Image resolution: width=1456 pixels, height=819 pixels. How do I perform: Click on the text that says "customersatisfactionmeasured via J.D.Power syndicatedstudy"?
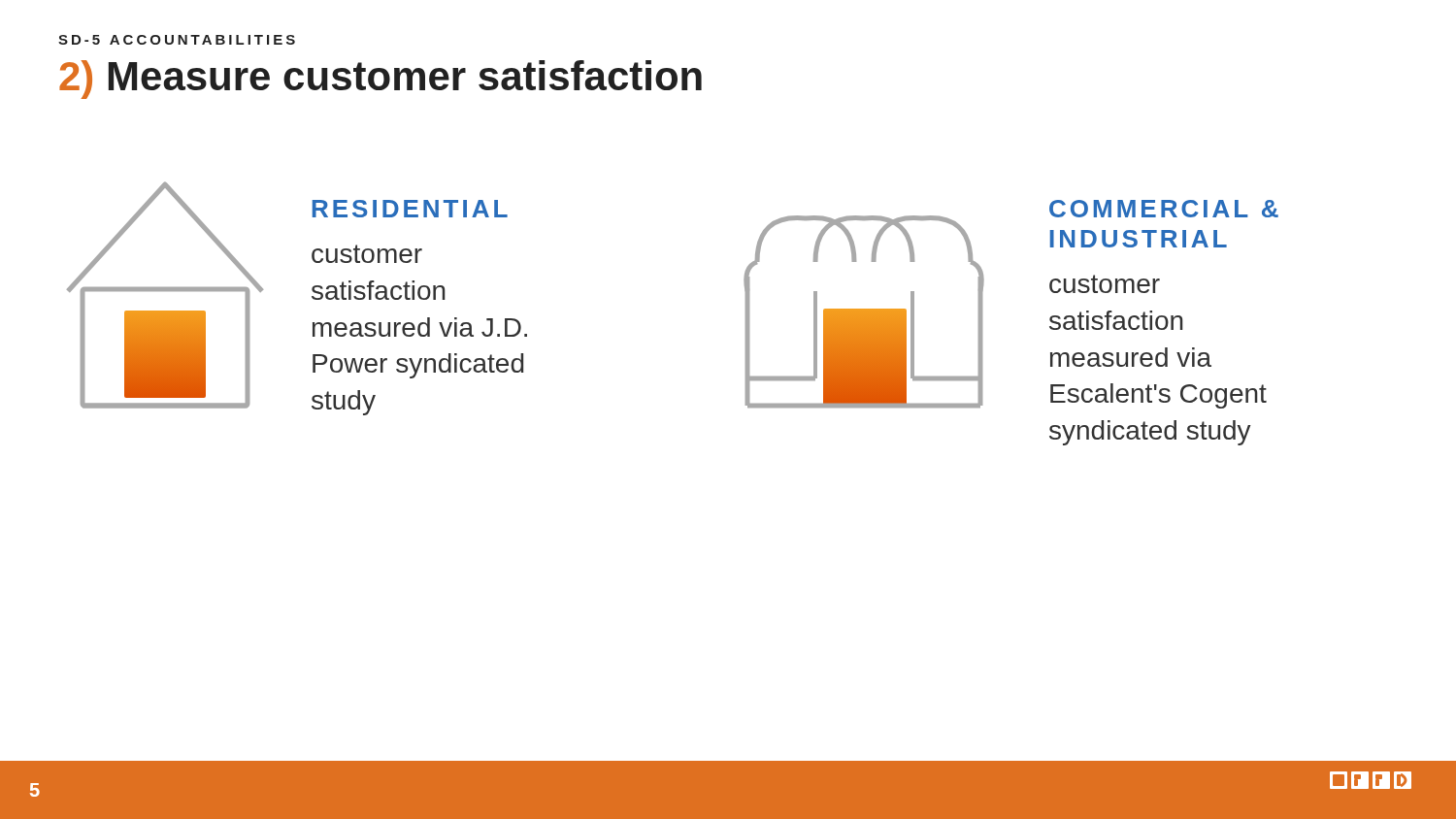[420, 327]
